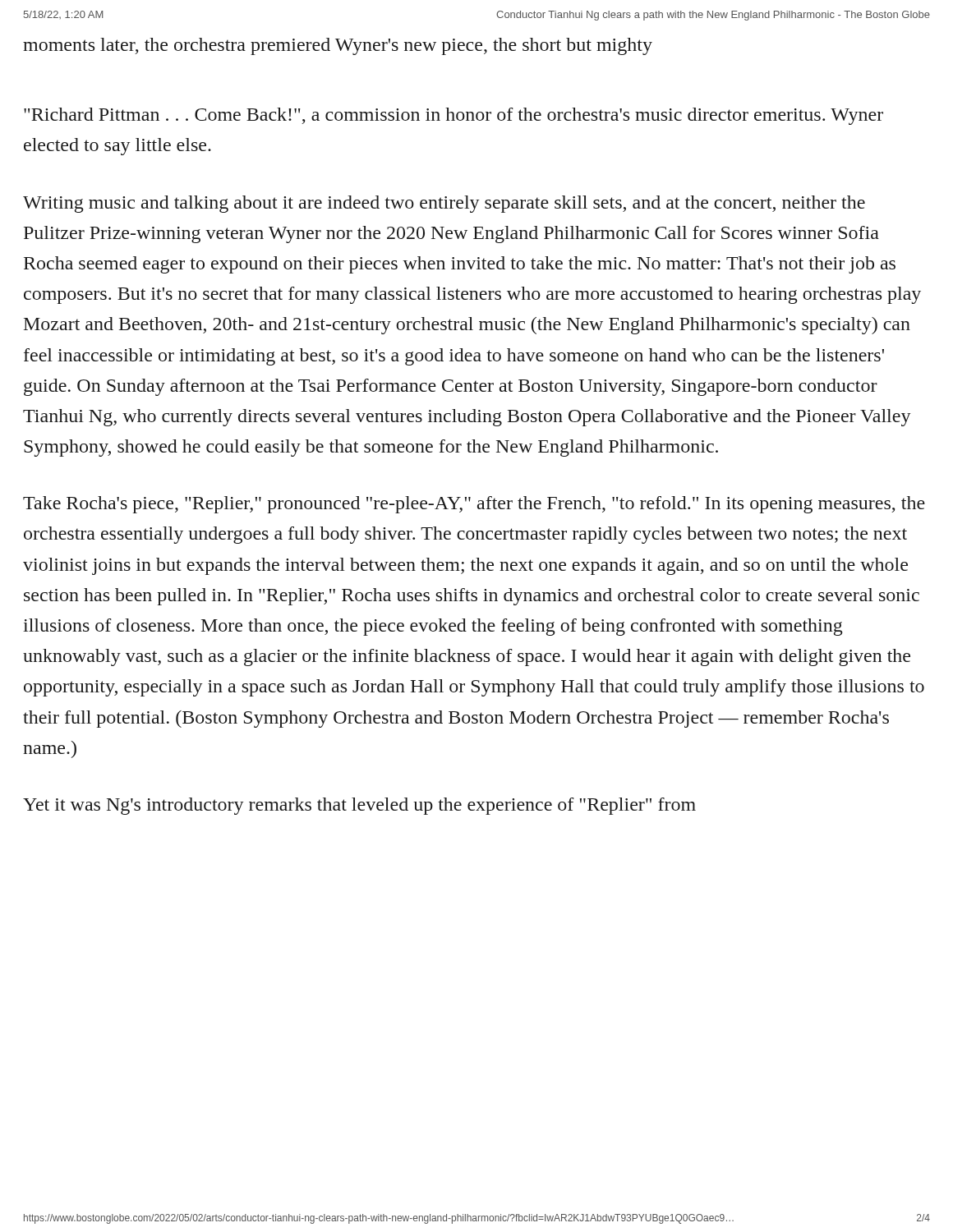Click the passage that begins "Yet it was Ng's introductory remarks that leveled"
The width and height of the screenshot is (953, 1232).
pyautogui.click(x=360, y=804)
